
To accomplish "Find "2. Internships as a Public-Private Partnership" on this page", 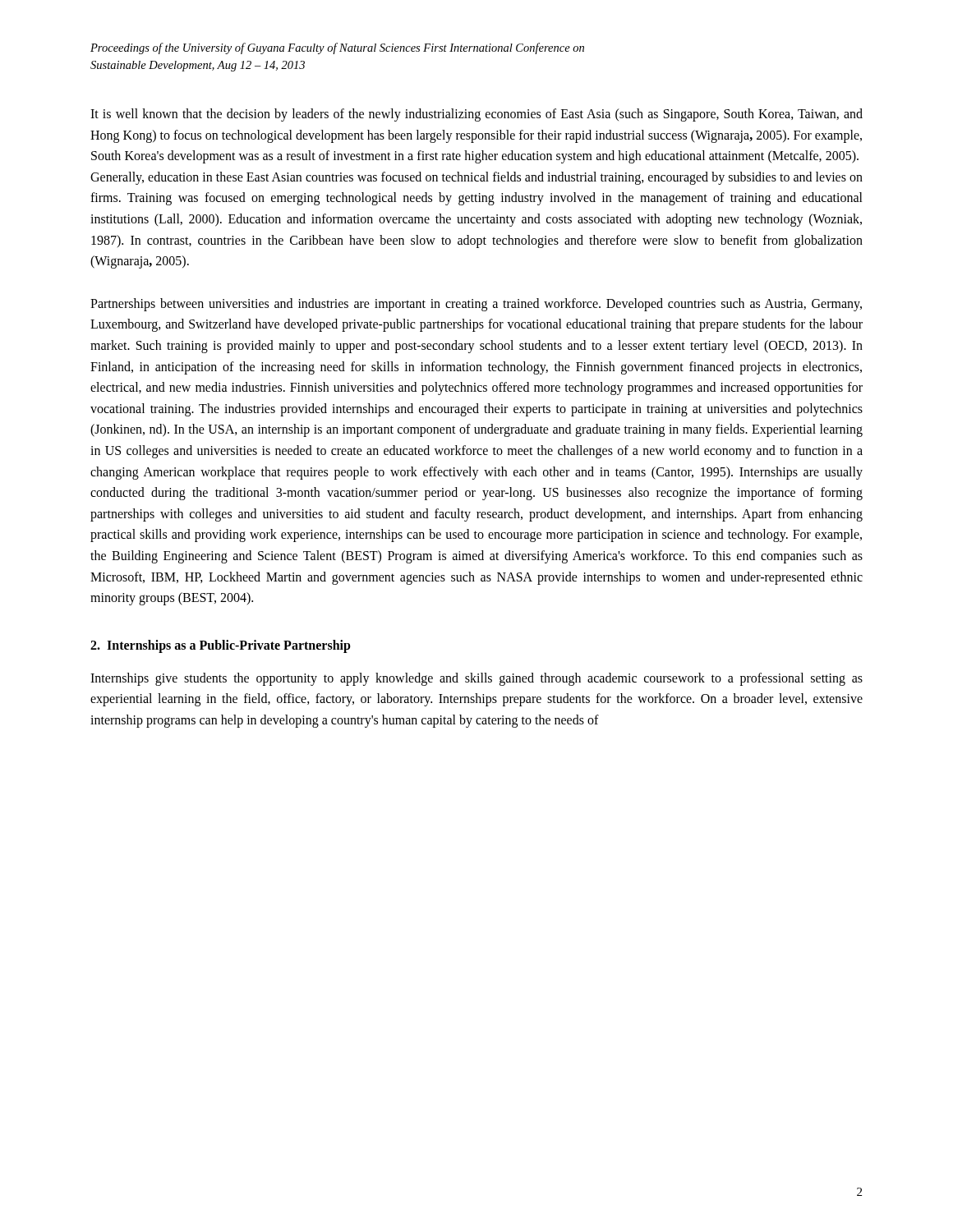I will [x=221, y=645].
